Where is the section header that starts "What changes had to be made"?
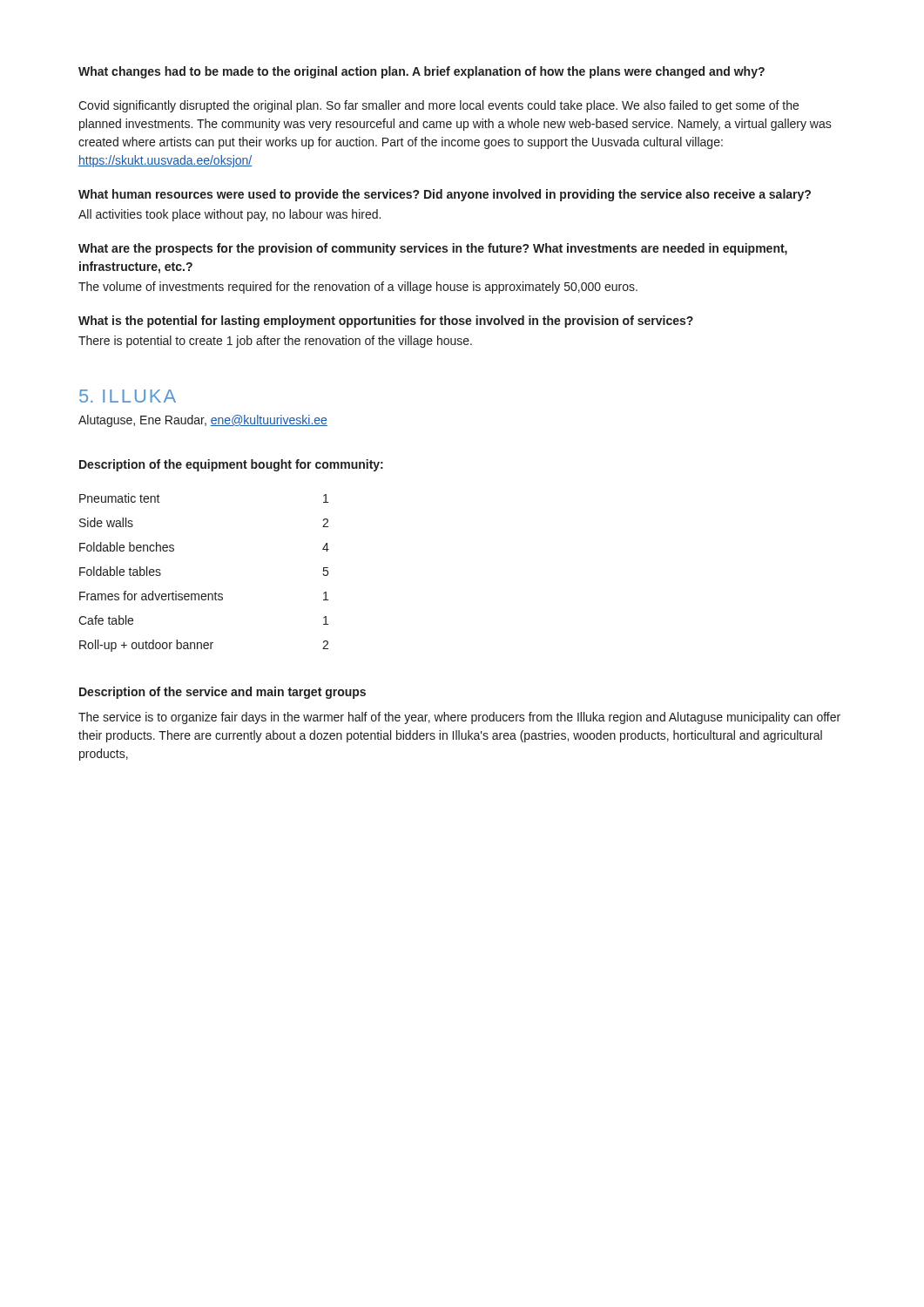Image resolution: width=924 pixels, height=1307 pixels. [x=462, y=72]
